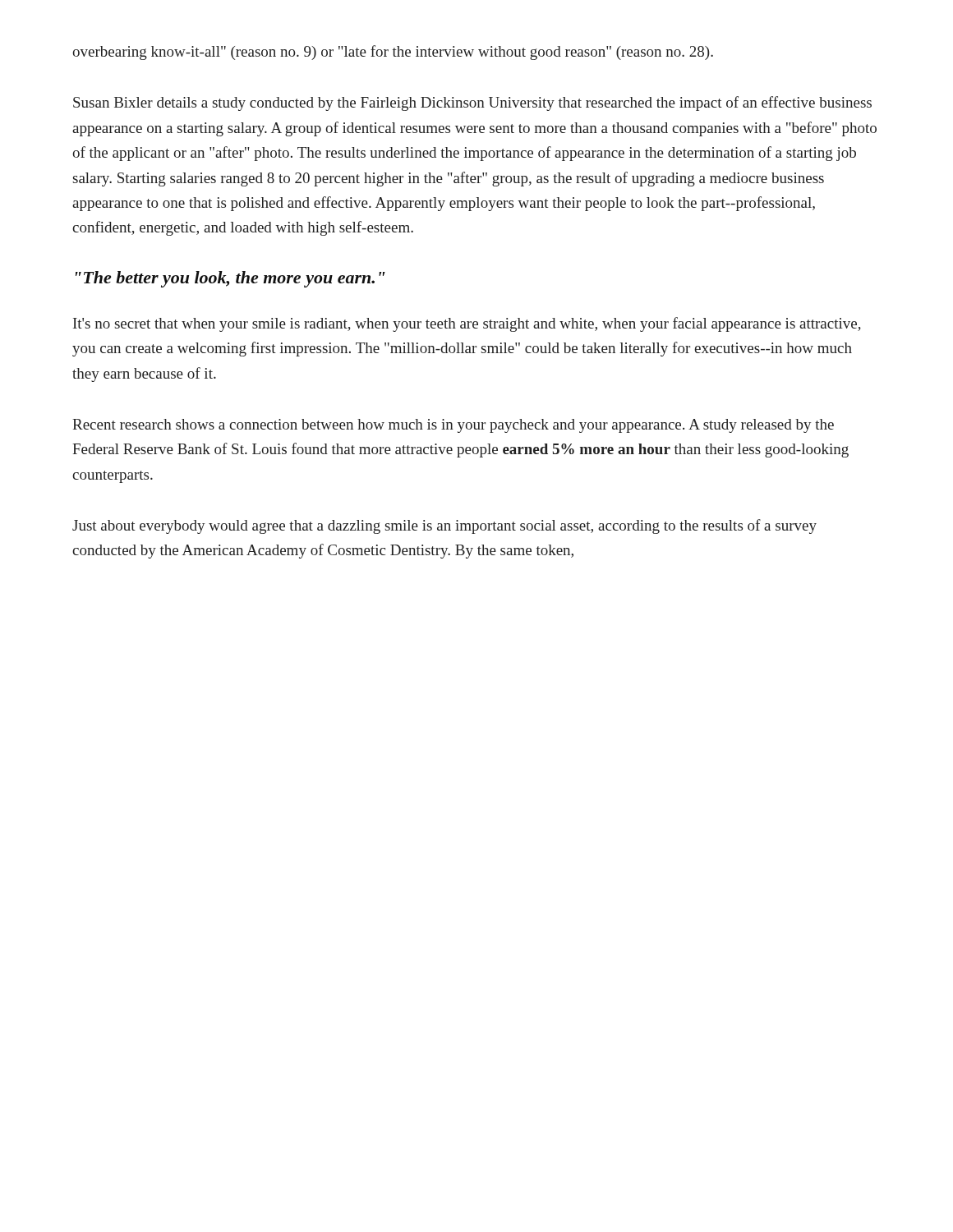
Task: Locate the text block with the text "It's no secret that when your"
Action: click(467, 348)
